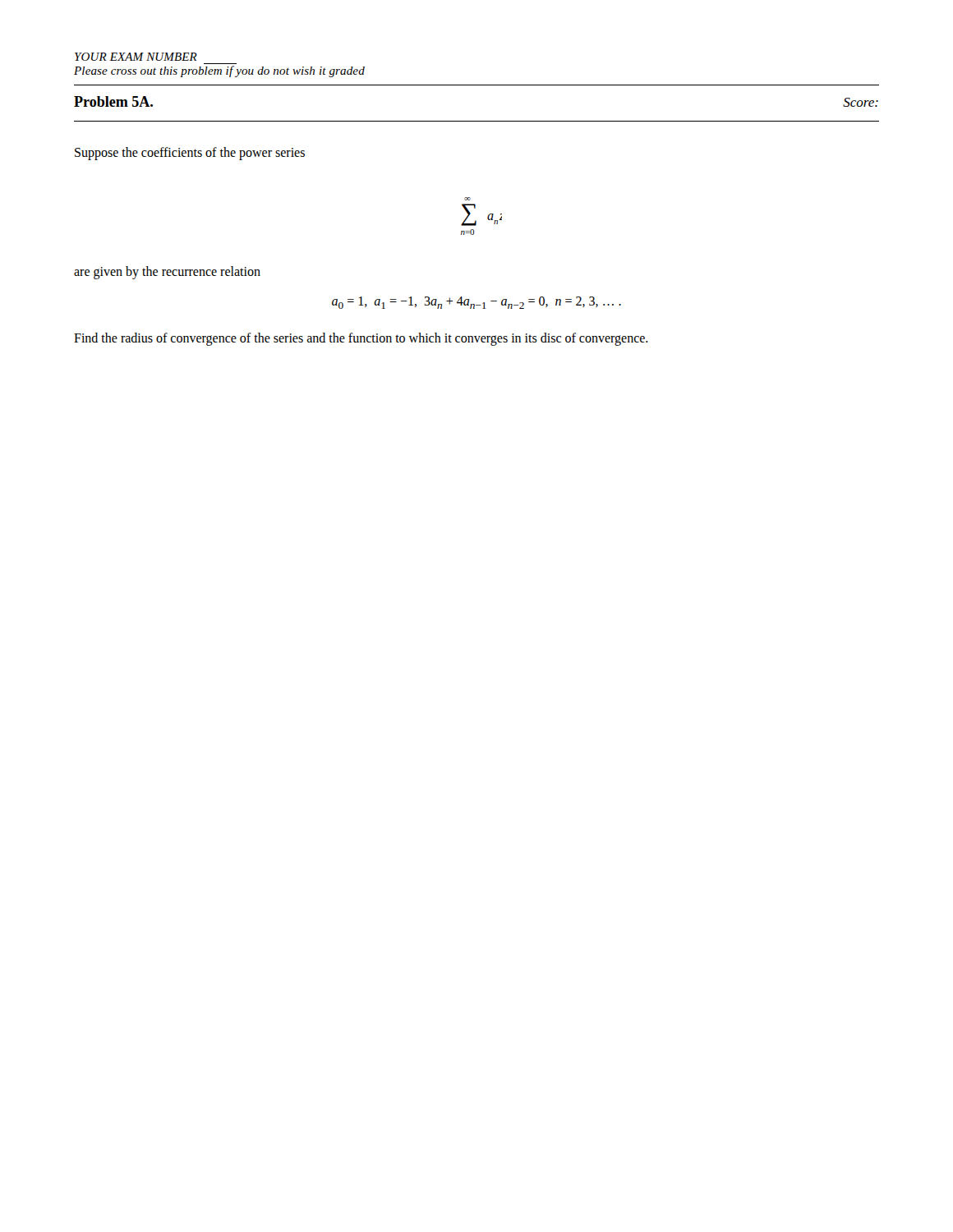Locate the formula that says "a0 = 1, a1 = −1, 3an +"

[476, 302]
